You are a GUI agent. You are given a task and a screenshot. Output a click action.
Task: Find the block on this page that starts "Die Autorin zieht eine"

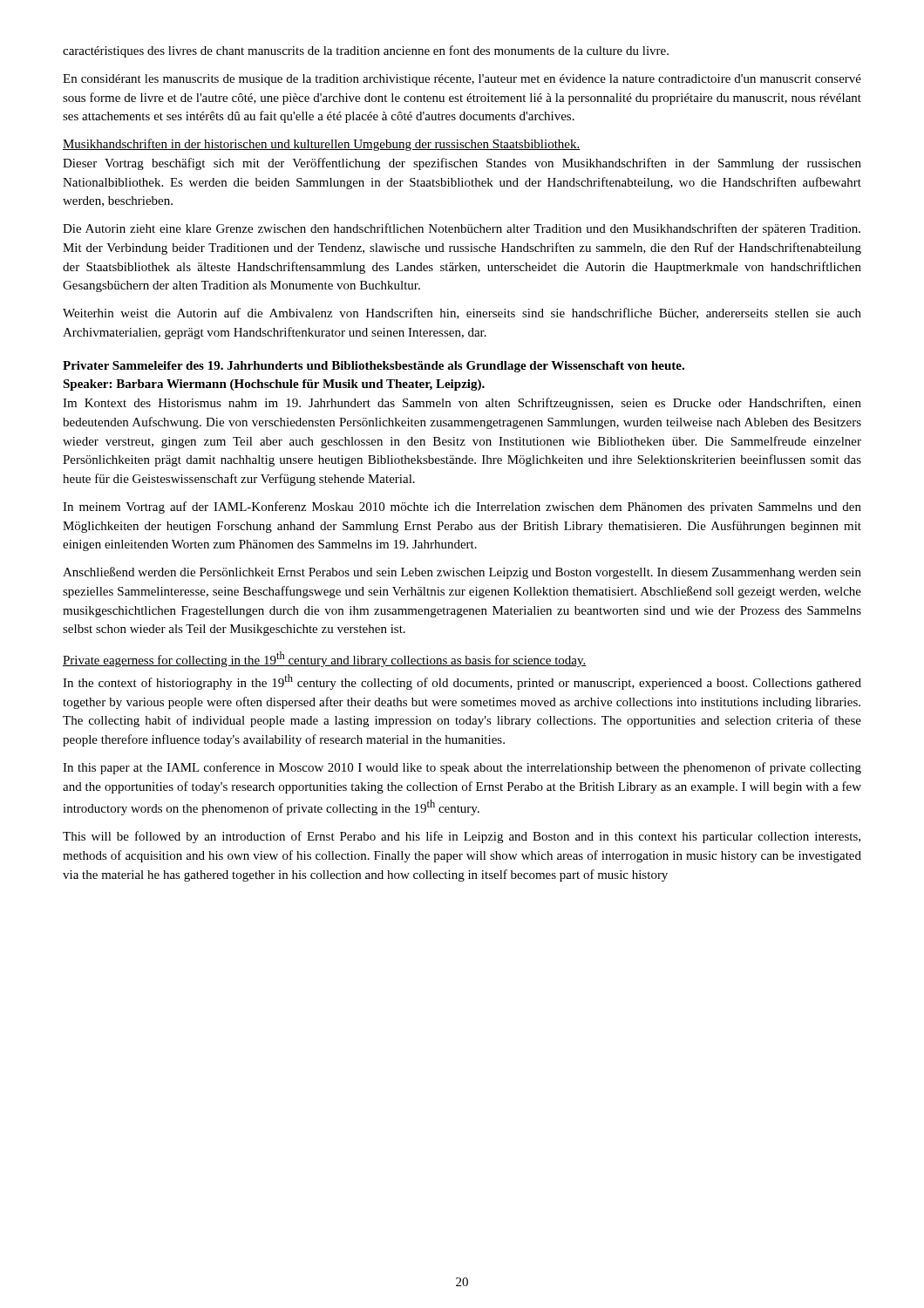click(462, 258)
